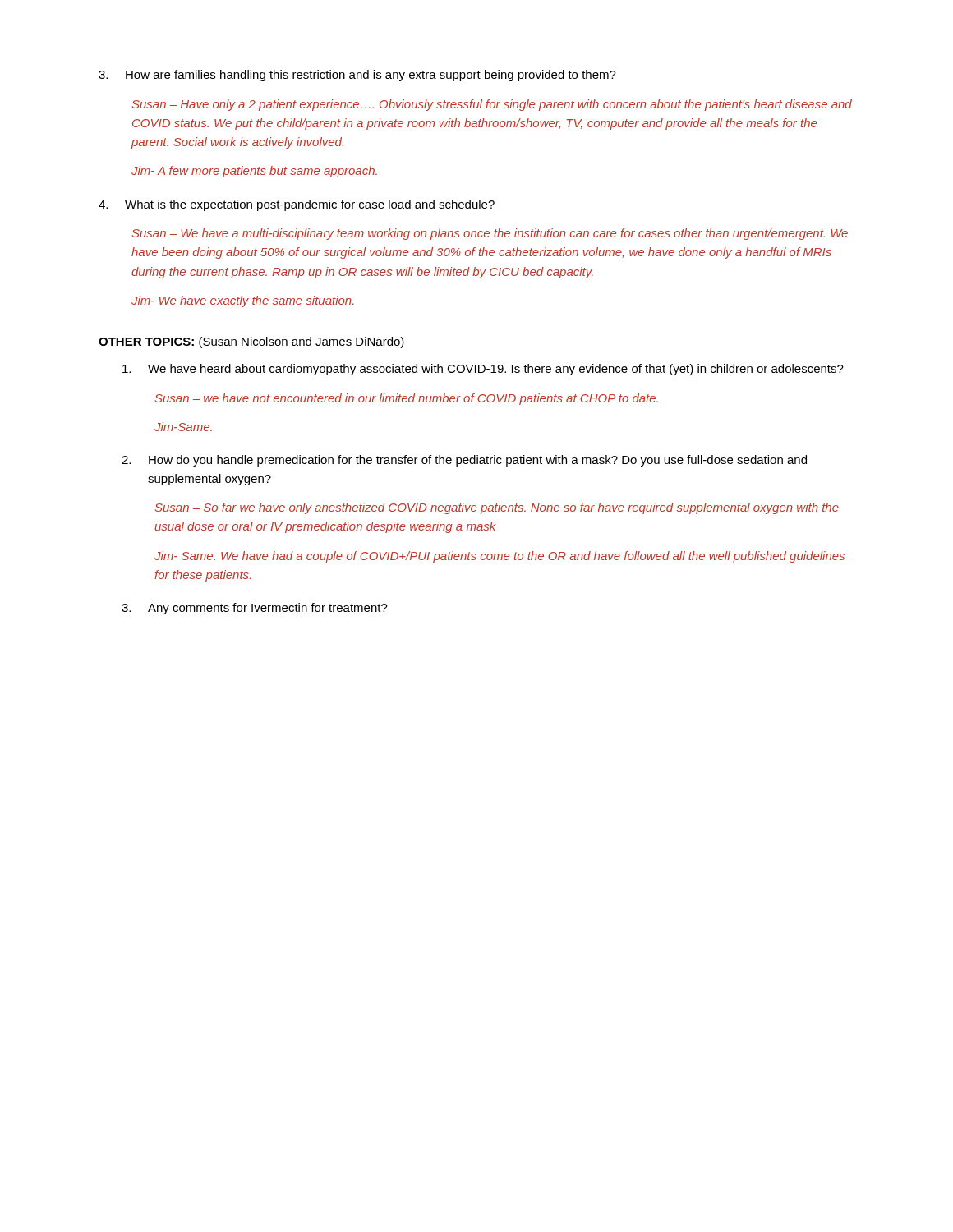Click where it says "OTHER TOPICS: (Susan Nicolson and James DiNardo)"
The image size is (953, 1232).
pyautogui.click(x=251, y=341)
